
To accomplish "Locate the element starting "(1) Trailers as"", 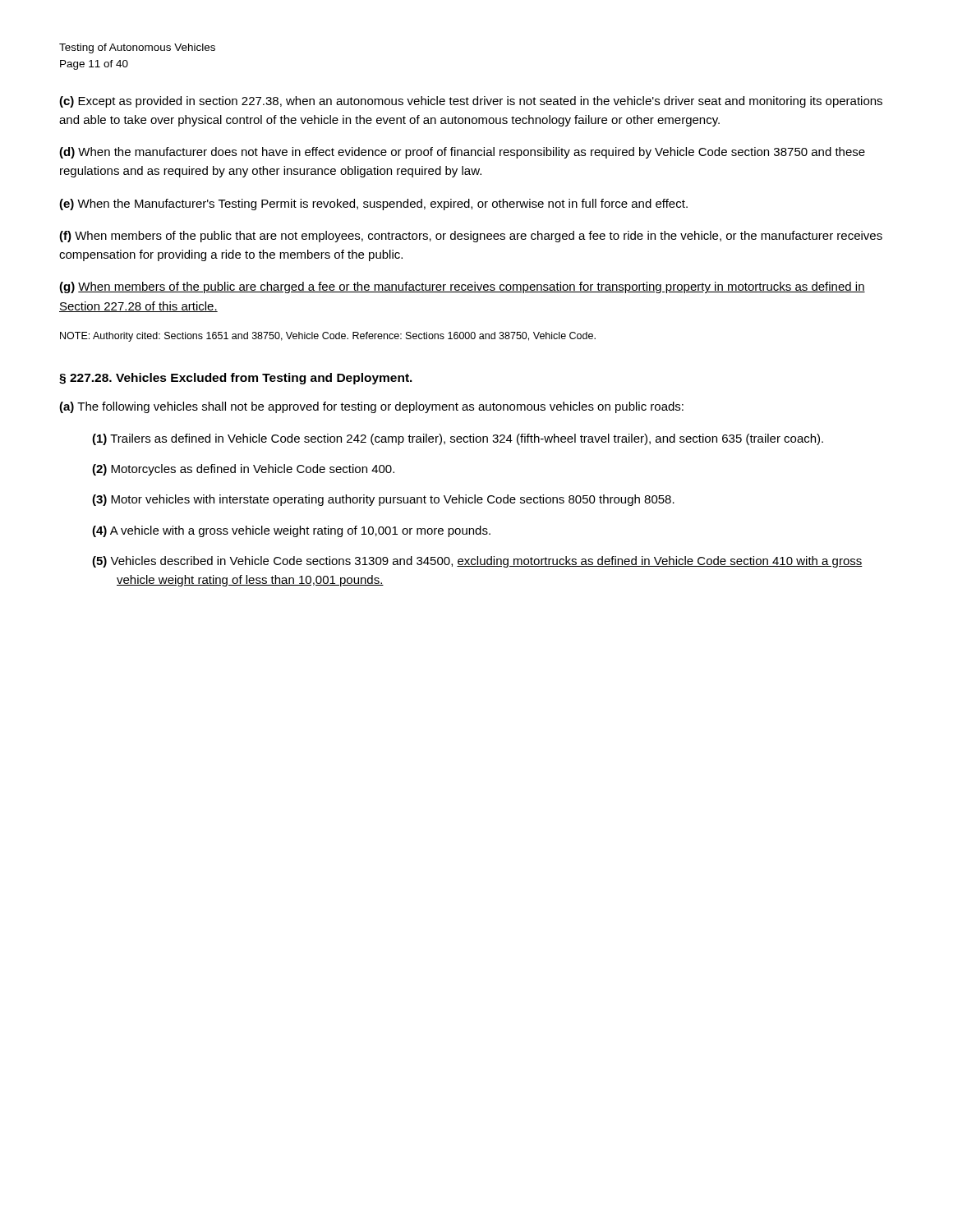I will pos(458,438).
